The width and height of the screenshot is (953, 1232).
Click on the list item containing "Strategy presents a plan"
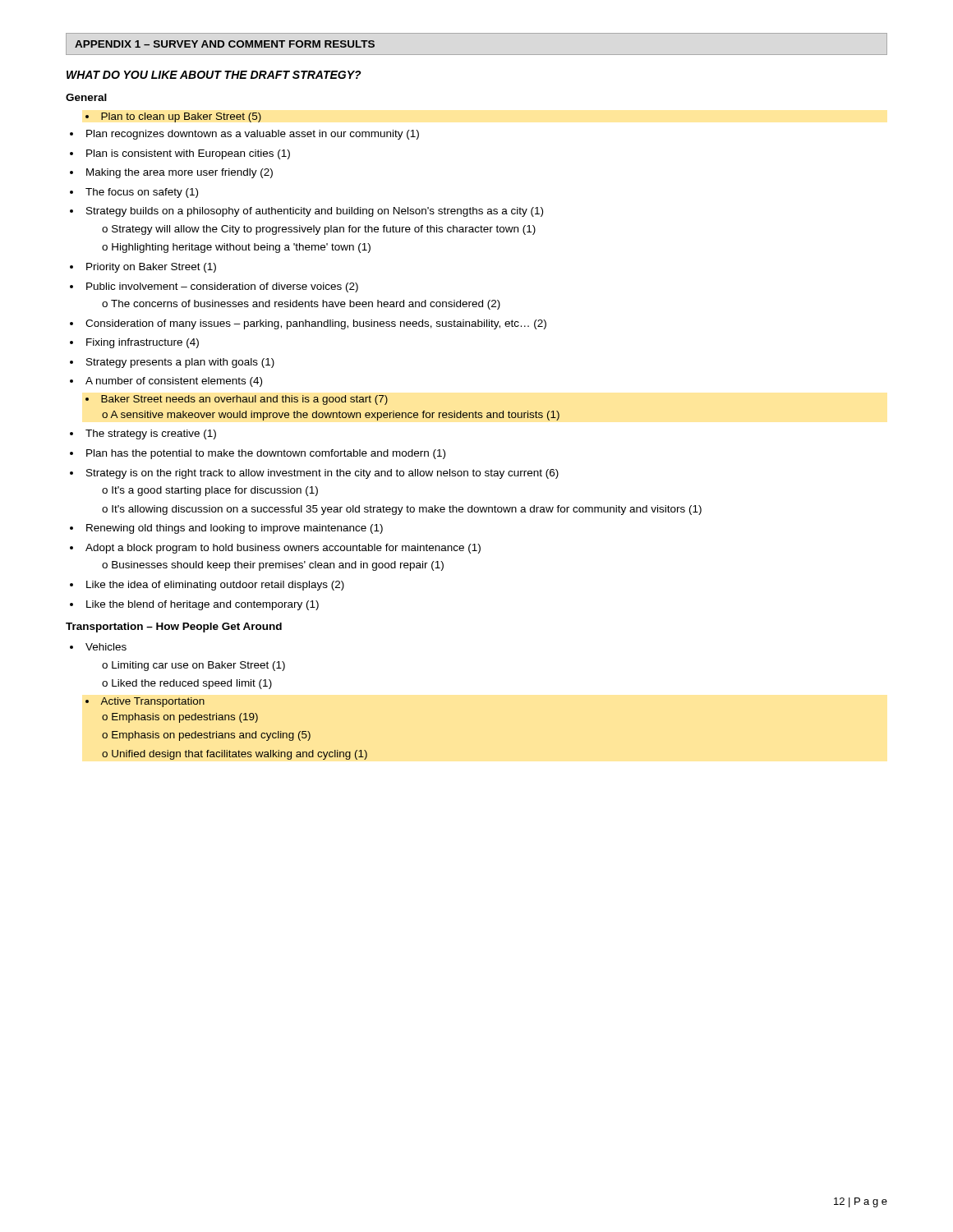[180, 362]
